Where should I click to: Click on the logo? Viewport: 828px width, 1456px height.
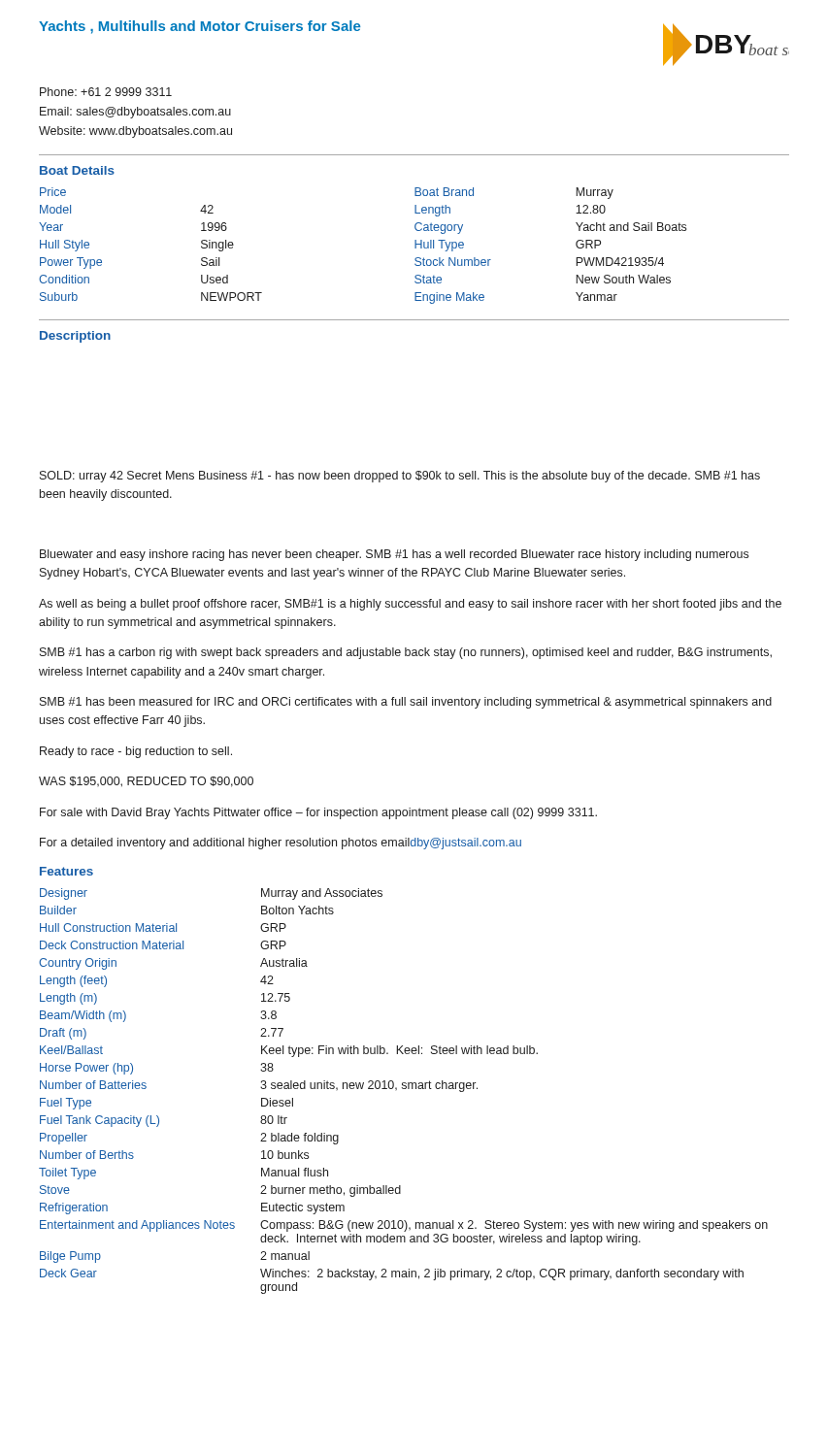697,46
